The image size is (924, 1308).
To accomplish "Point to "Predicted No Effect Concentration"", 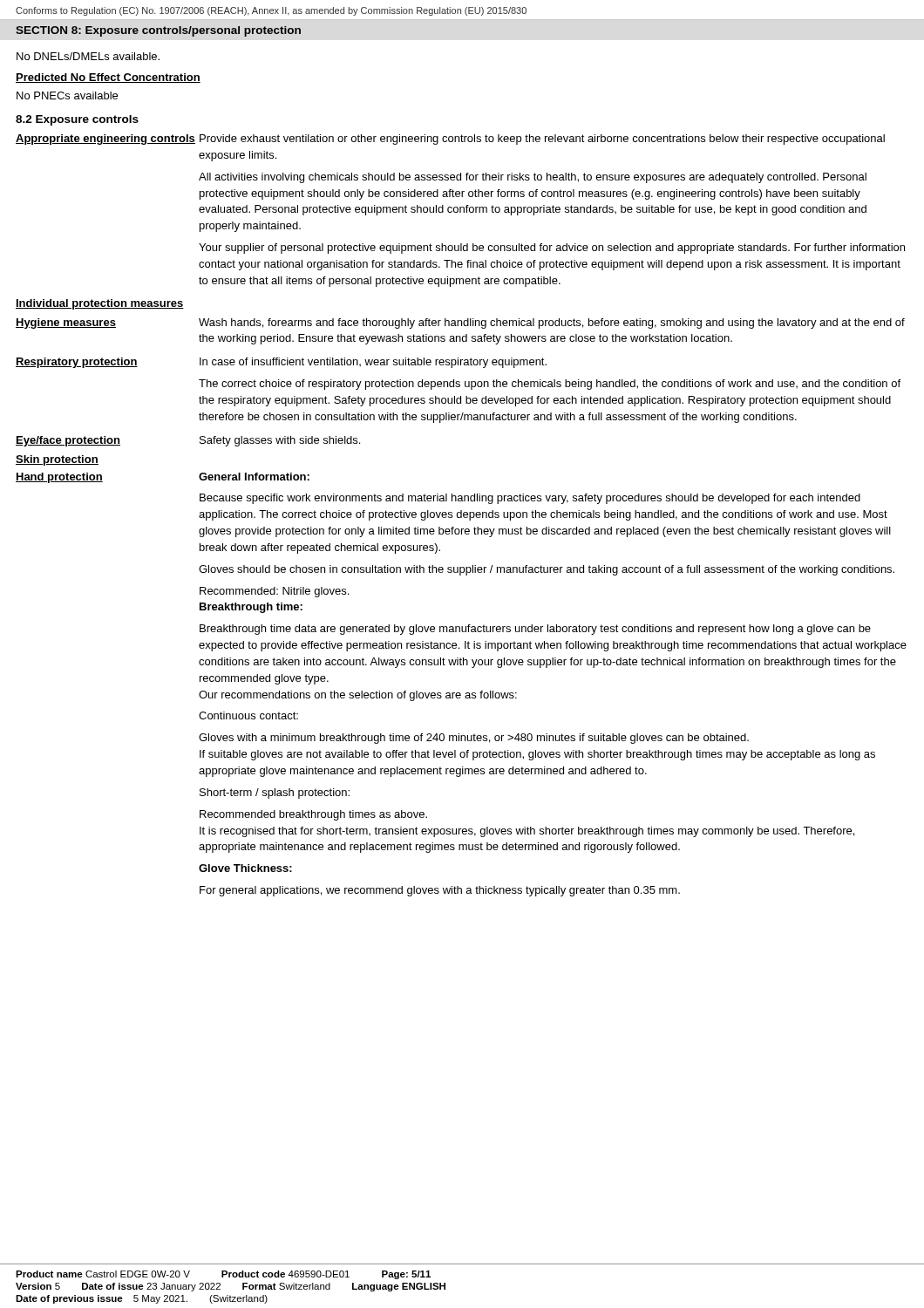I will point(108,77).
